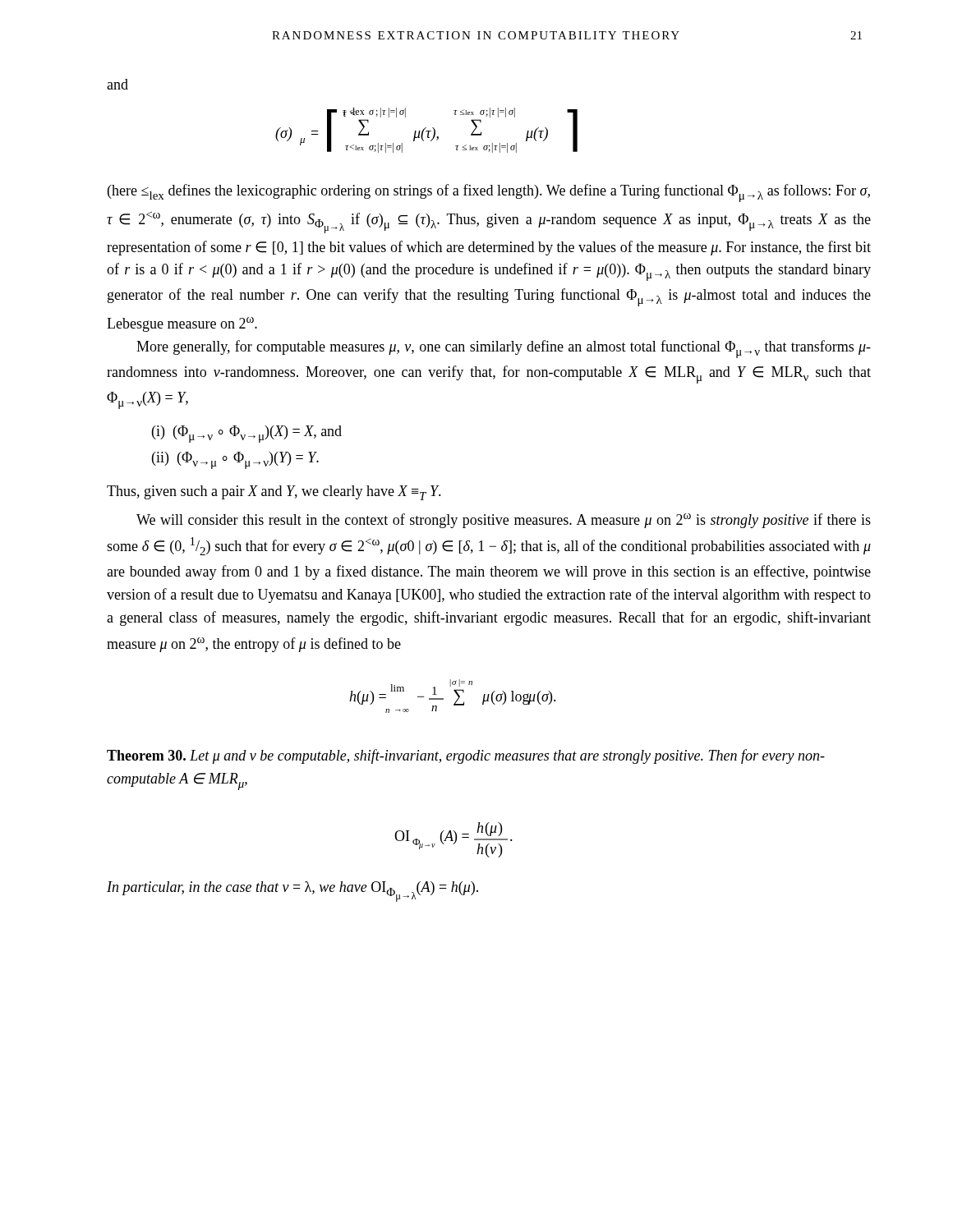Locate the text block starting "(σ) μ = ⌈ τ <"
Viewport: 953px width, 1232px height.
pyautogui.click(x=489, y=131)
